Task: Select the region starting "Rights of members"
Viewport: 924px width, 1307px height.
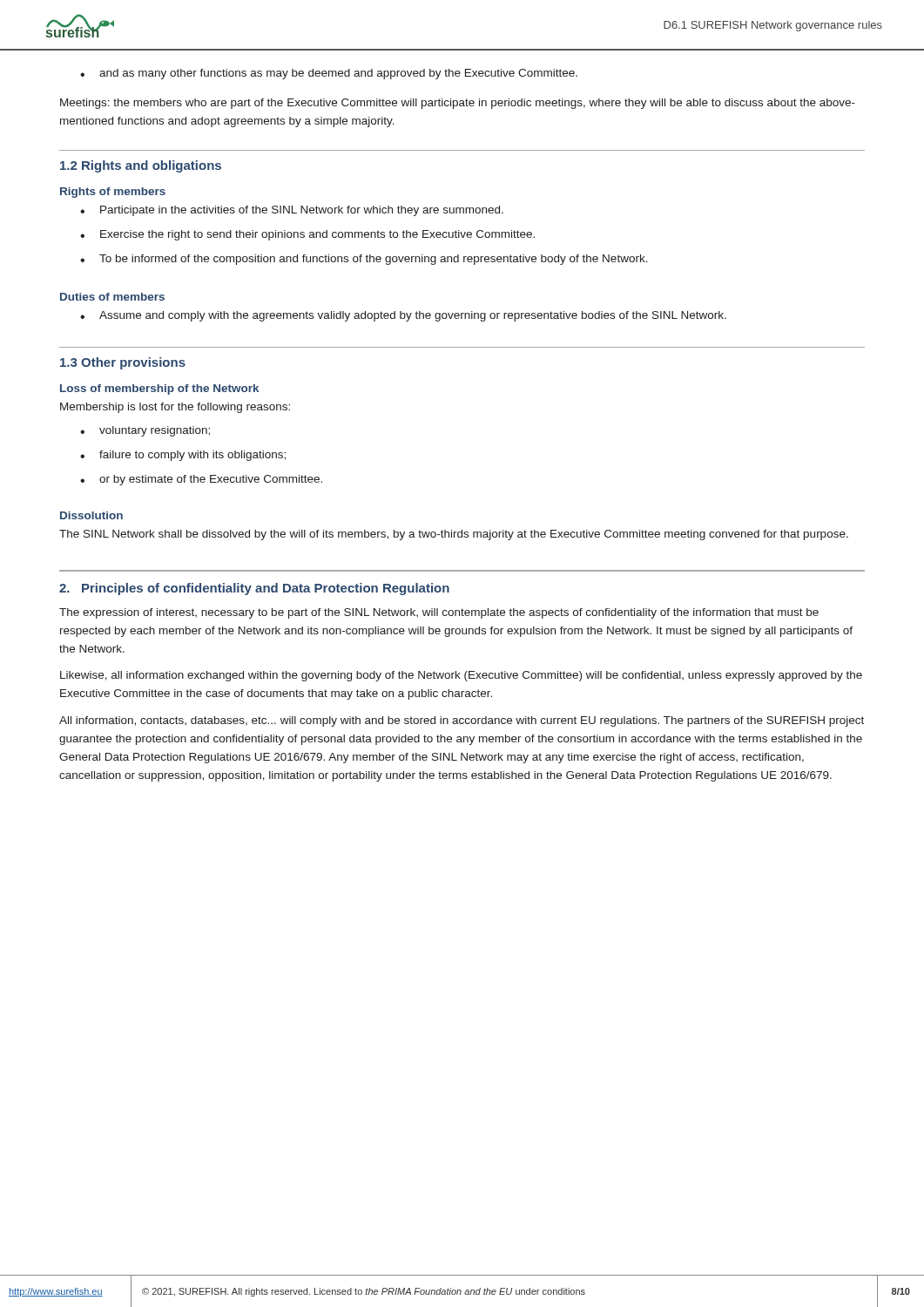Action: [x=112, y=191]
